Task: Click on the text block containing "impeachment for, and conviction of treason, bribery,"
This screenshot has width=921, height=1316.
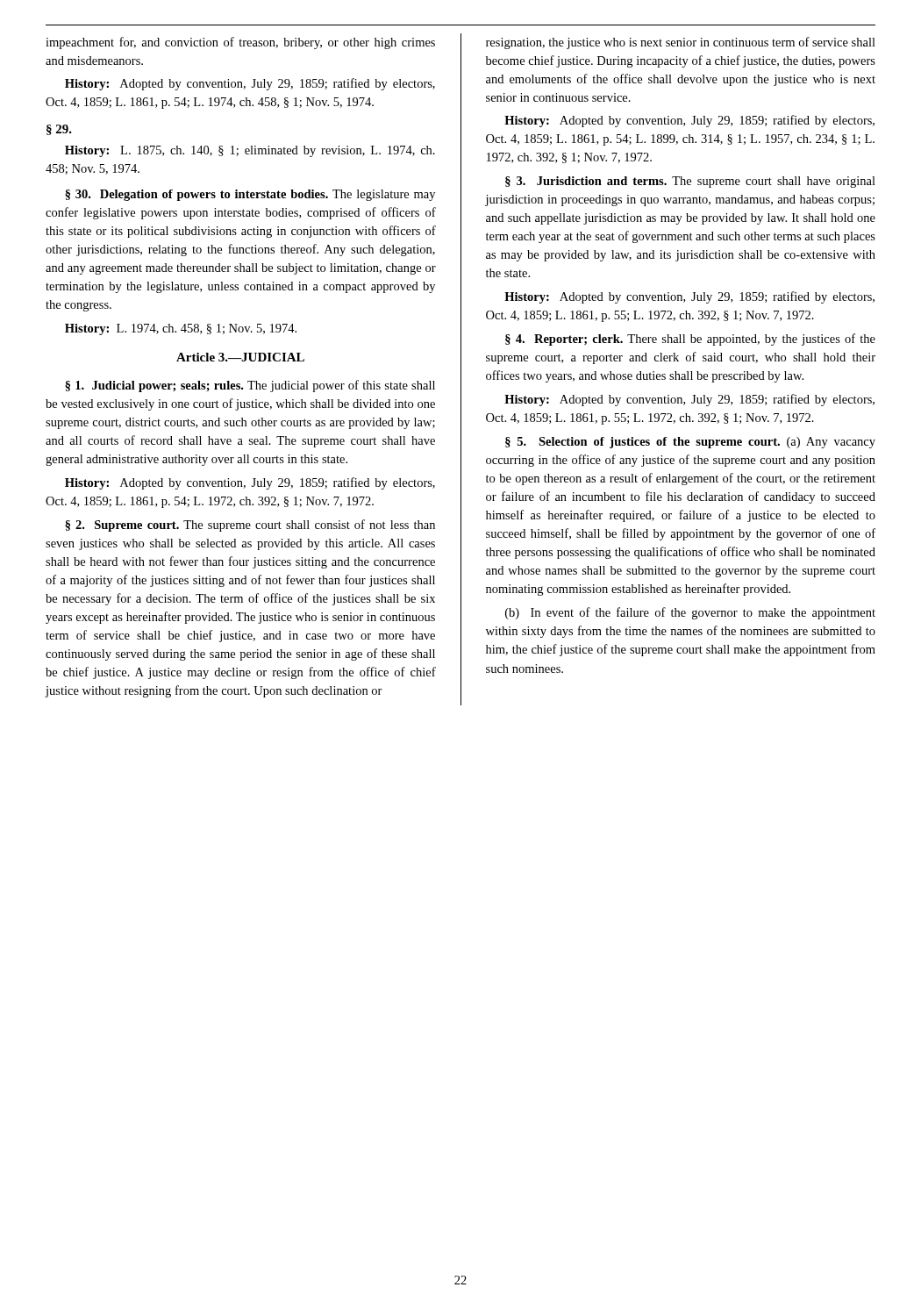Action: pos(241,72)
